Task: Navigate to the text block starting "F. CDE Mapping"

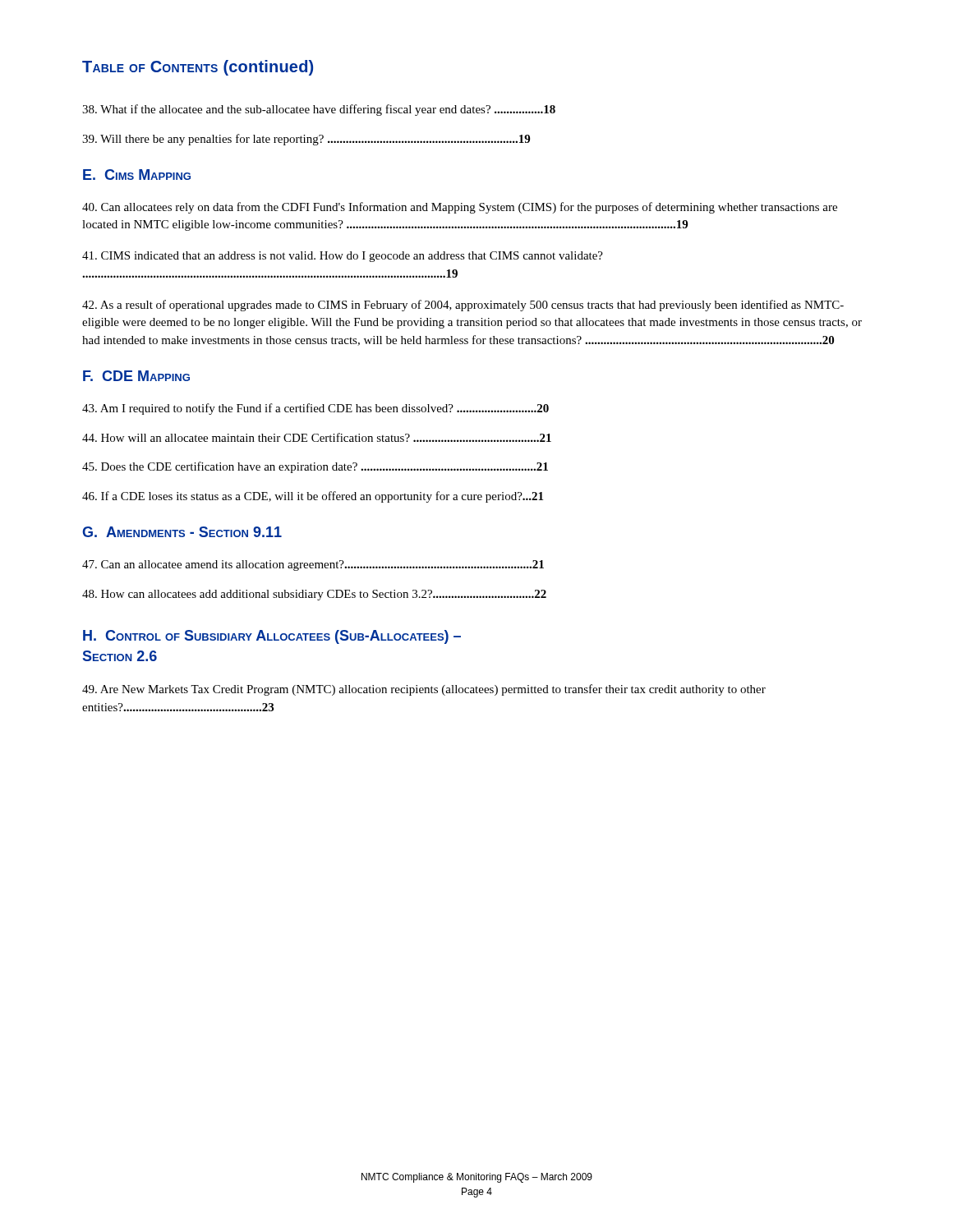Action: tap(136, 376)
